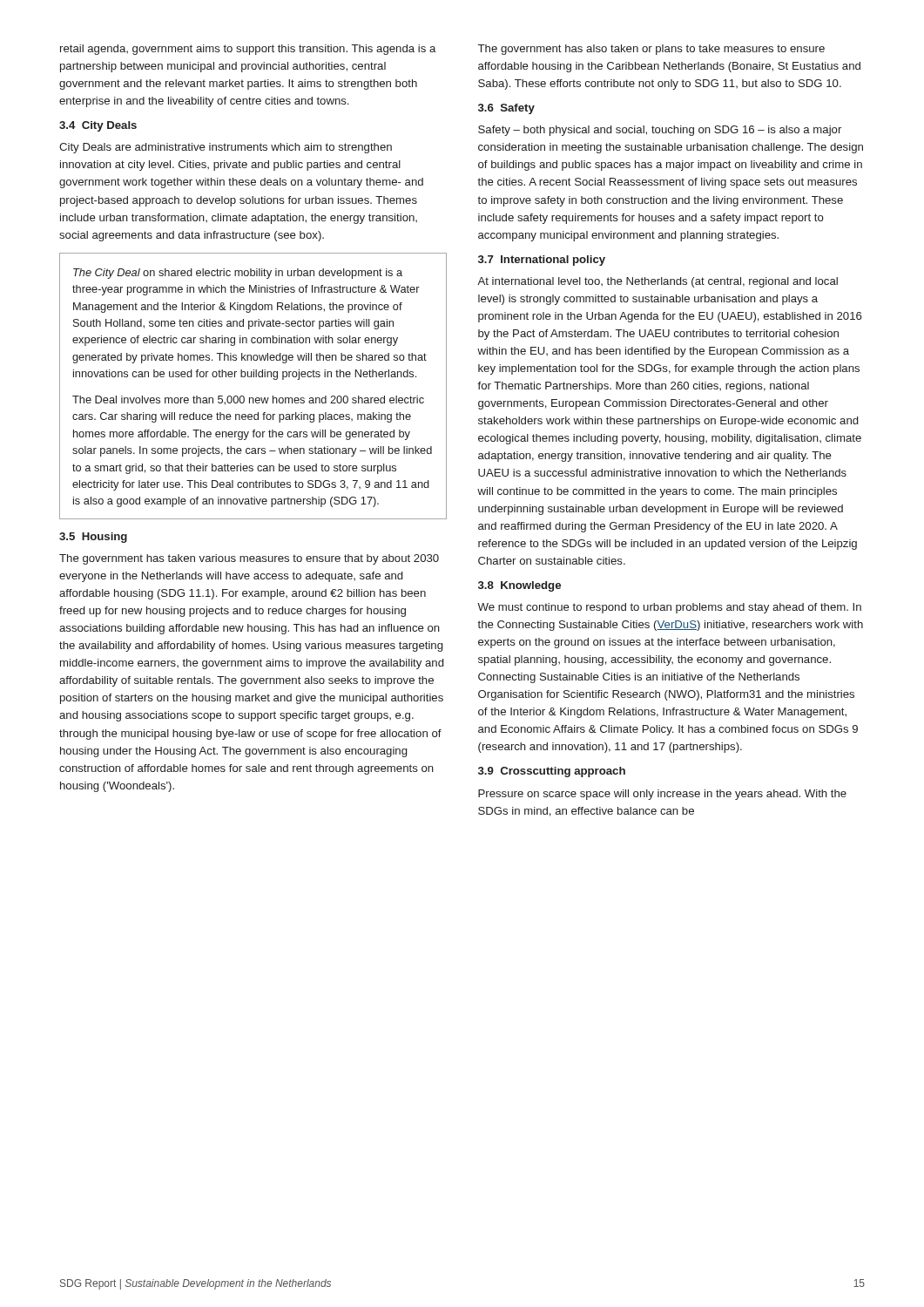924x1307 pixels.
Task: Select the text block containing "At international level too, the Netherlands (at"
Action: pos(671,421)
